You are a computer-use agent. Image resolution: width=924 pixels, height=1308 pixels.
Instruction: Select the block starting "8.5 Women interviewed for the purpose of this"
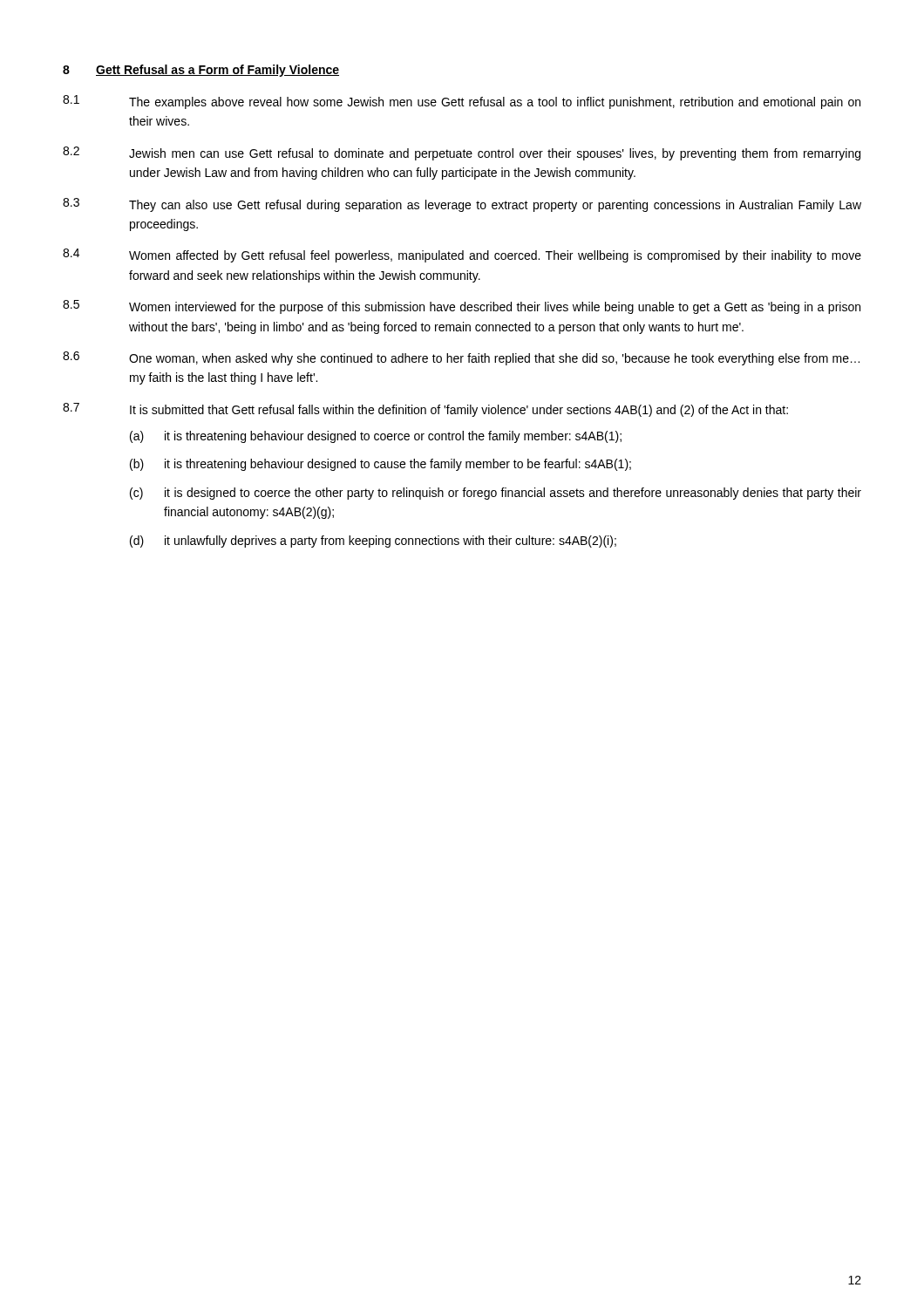[x=462, y=317]
